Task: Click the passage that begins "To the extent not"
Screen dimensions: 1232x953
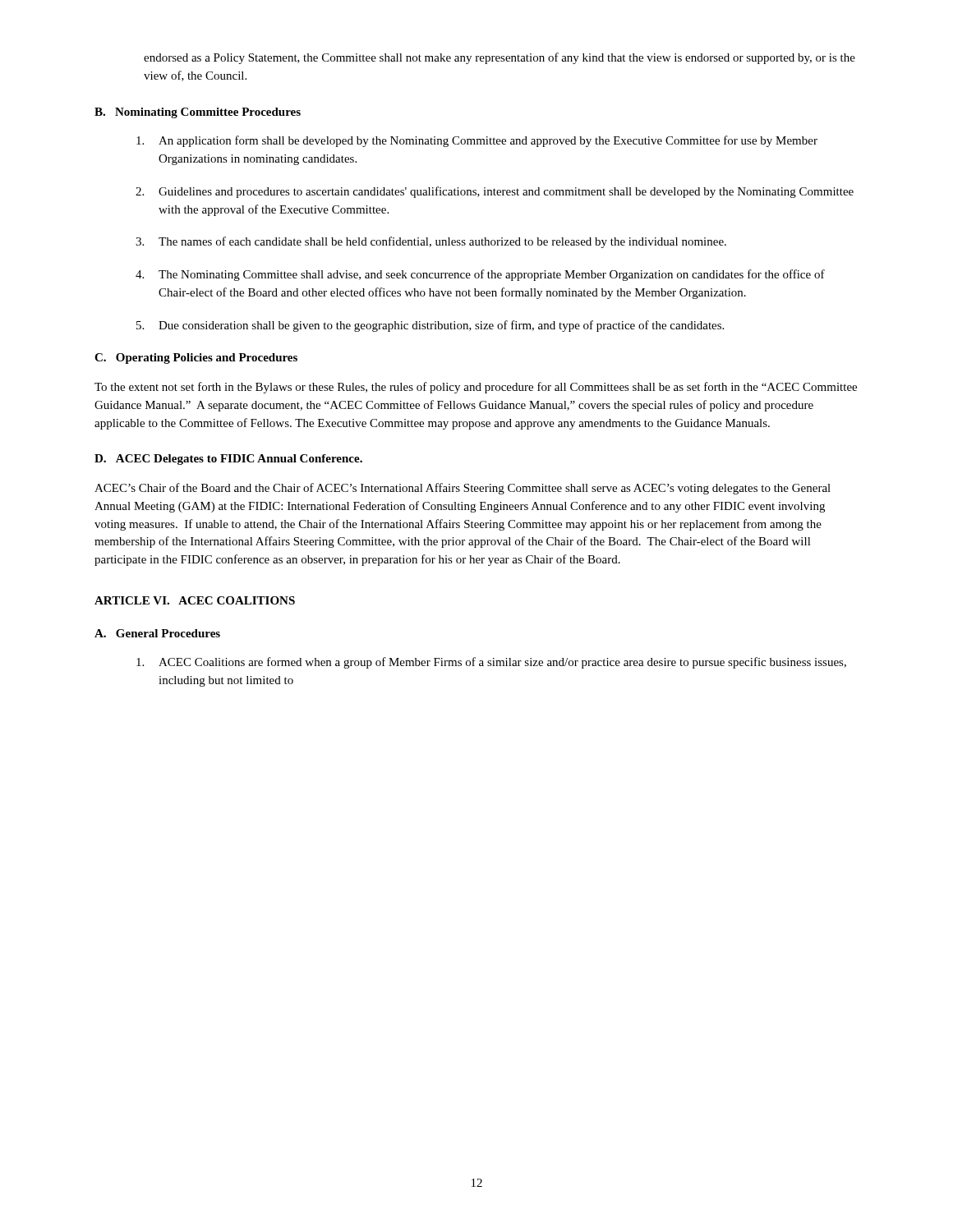Action: pos(476,405)
